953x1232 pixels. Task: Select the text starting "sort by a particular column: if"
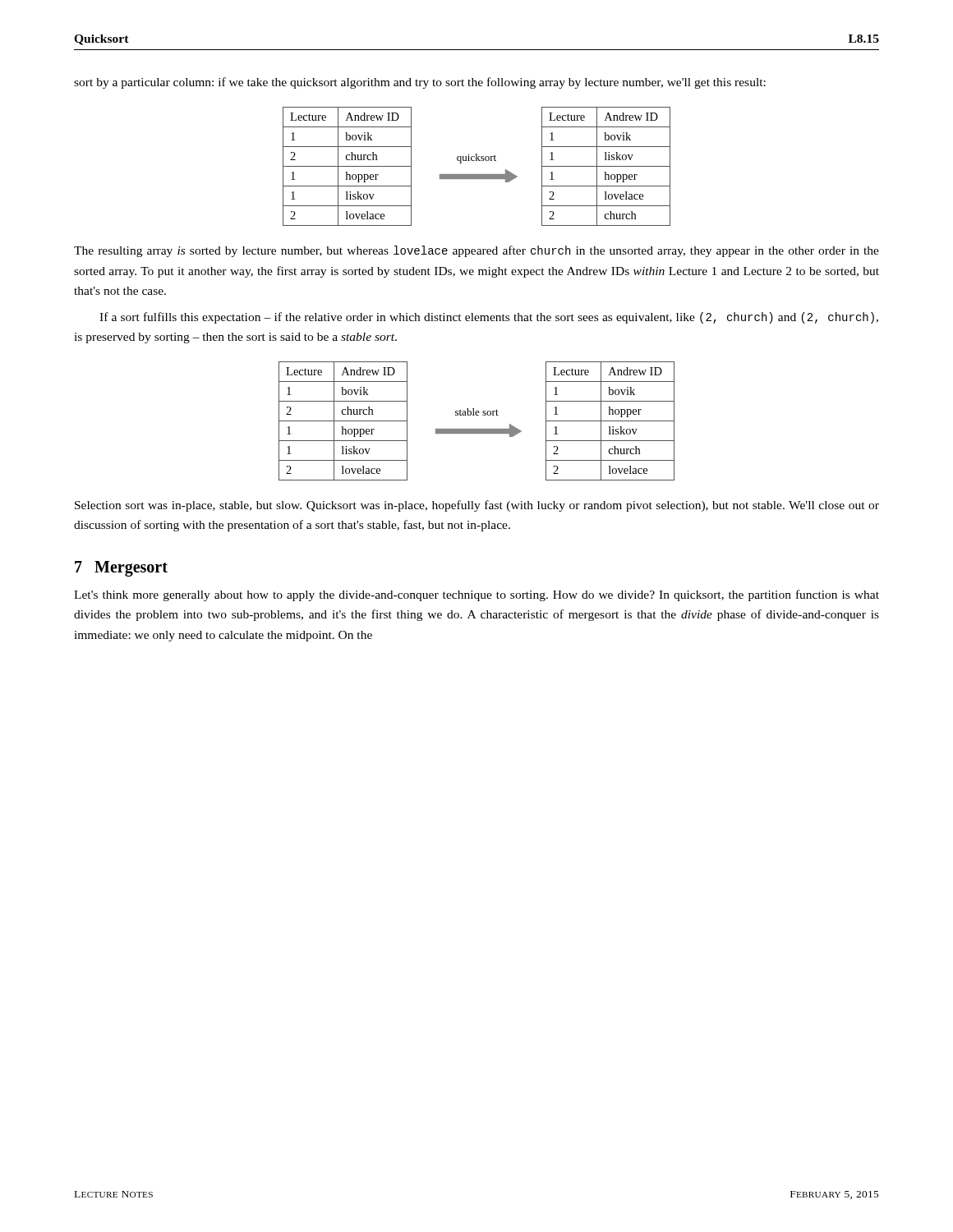(x=420, y=82)
